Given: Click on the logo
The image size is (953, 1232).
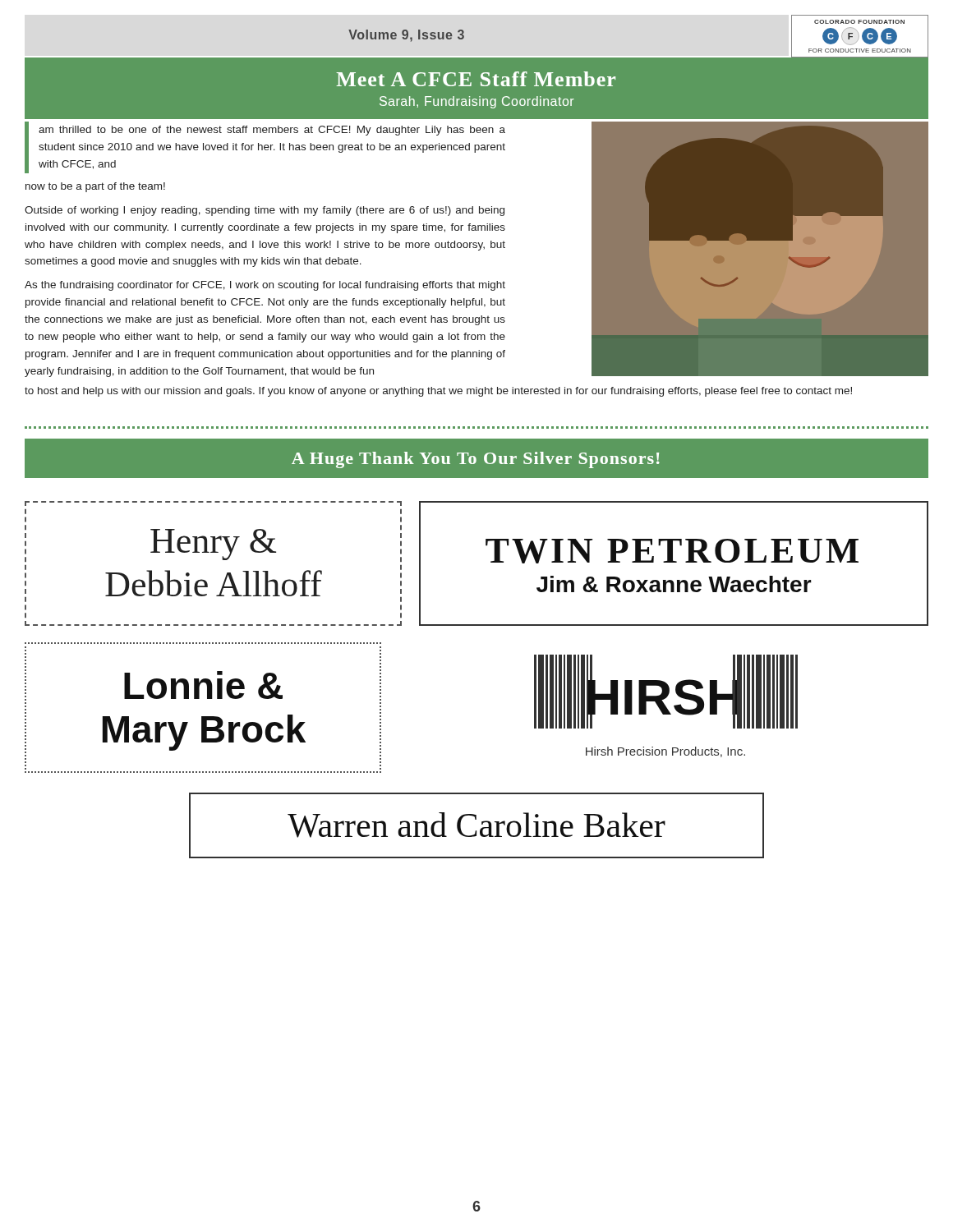Looking at the screenshot, I should [x=665, y=704].
